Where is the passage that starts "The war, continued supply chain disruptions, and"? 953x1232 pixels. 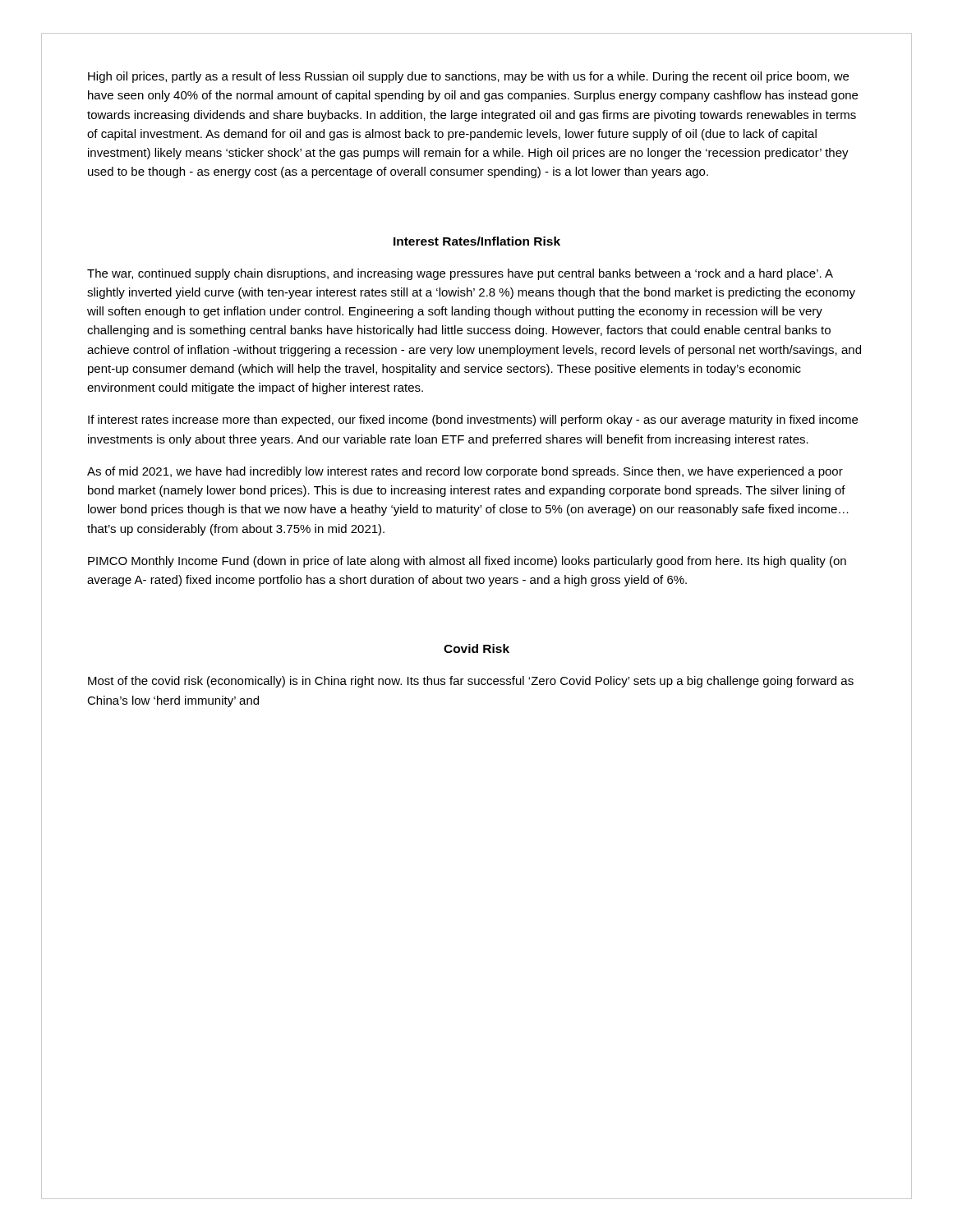(474, 330)
